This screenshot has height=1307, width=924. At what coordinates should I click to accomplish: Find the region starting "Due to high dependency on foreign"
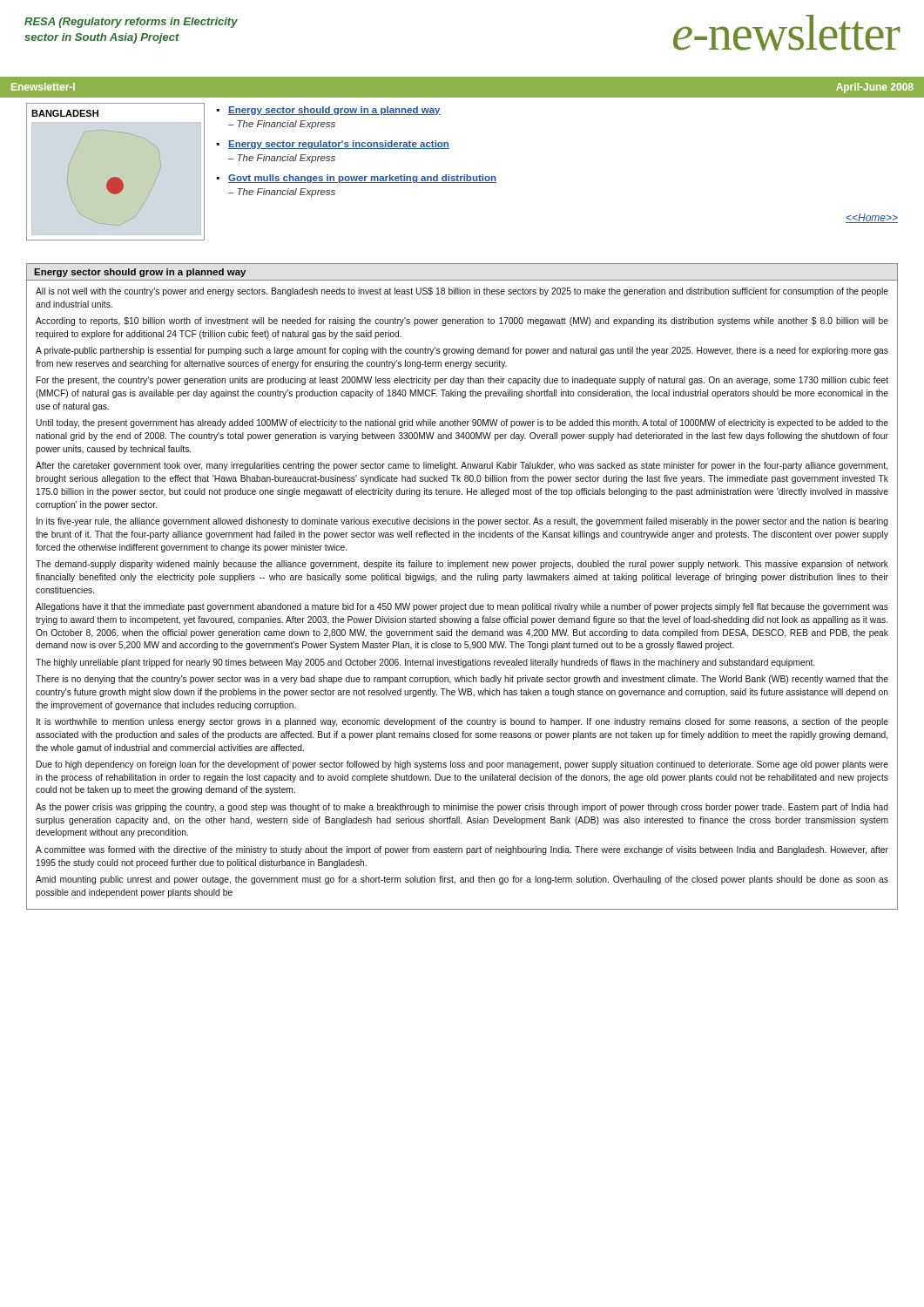point(462,777)
